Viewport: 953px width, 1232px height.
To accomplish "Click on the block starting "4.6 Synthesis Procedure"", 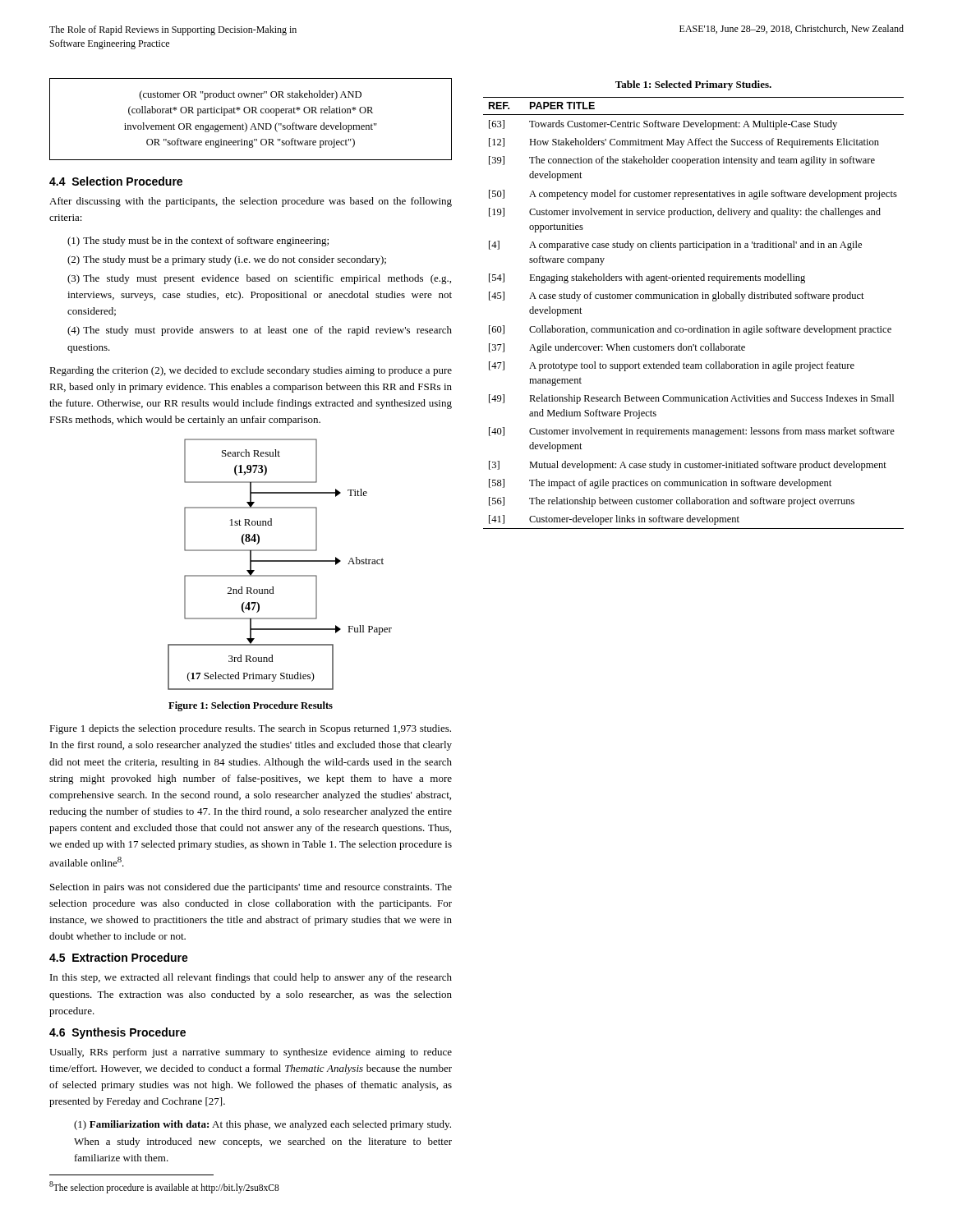I will point(118,1032).
